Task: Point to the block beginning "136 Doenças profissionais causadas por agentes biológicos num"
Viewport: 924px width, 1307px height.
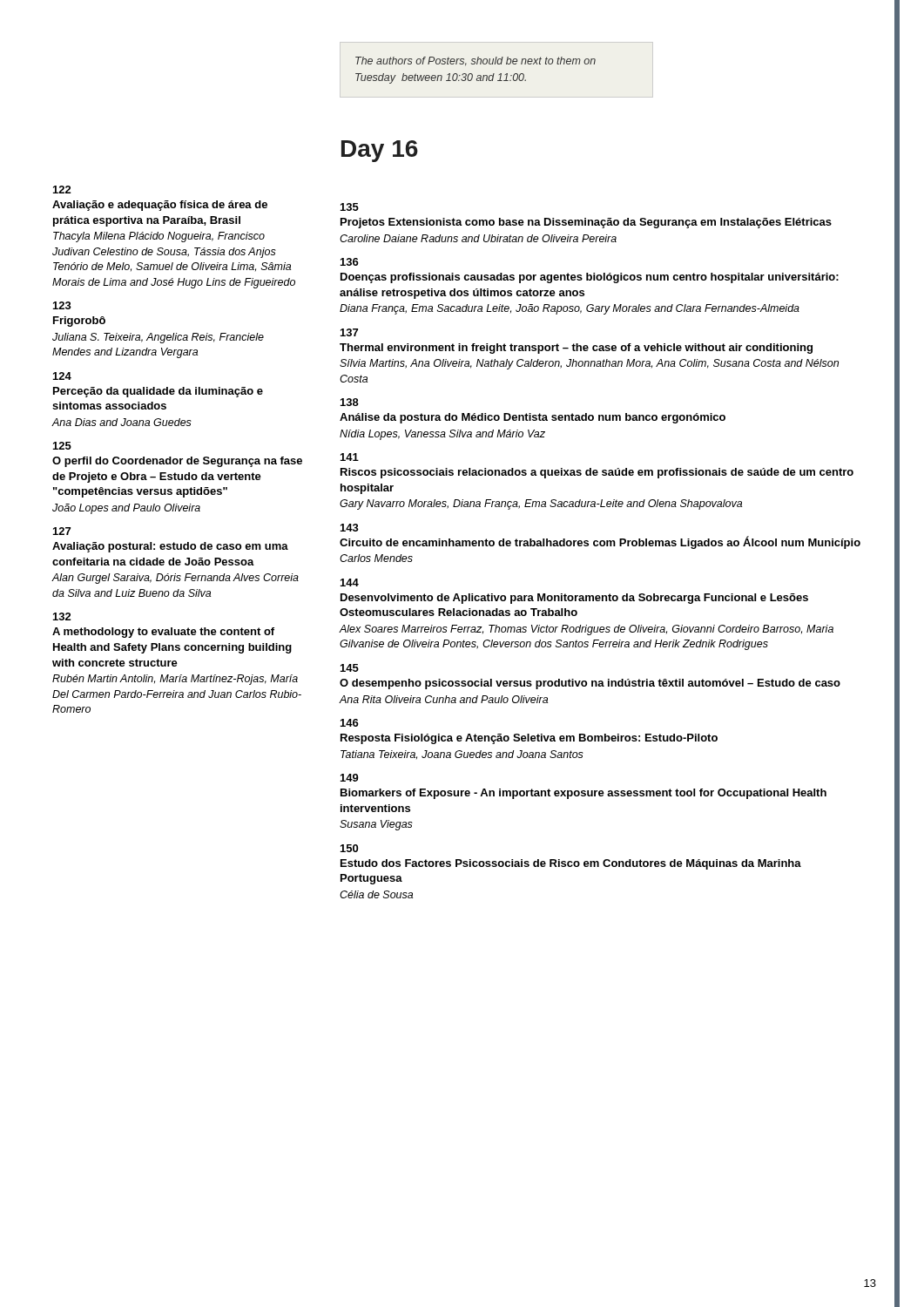Action: click(601, 286)
